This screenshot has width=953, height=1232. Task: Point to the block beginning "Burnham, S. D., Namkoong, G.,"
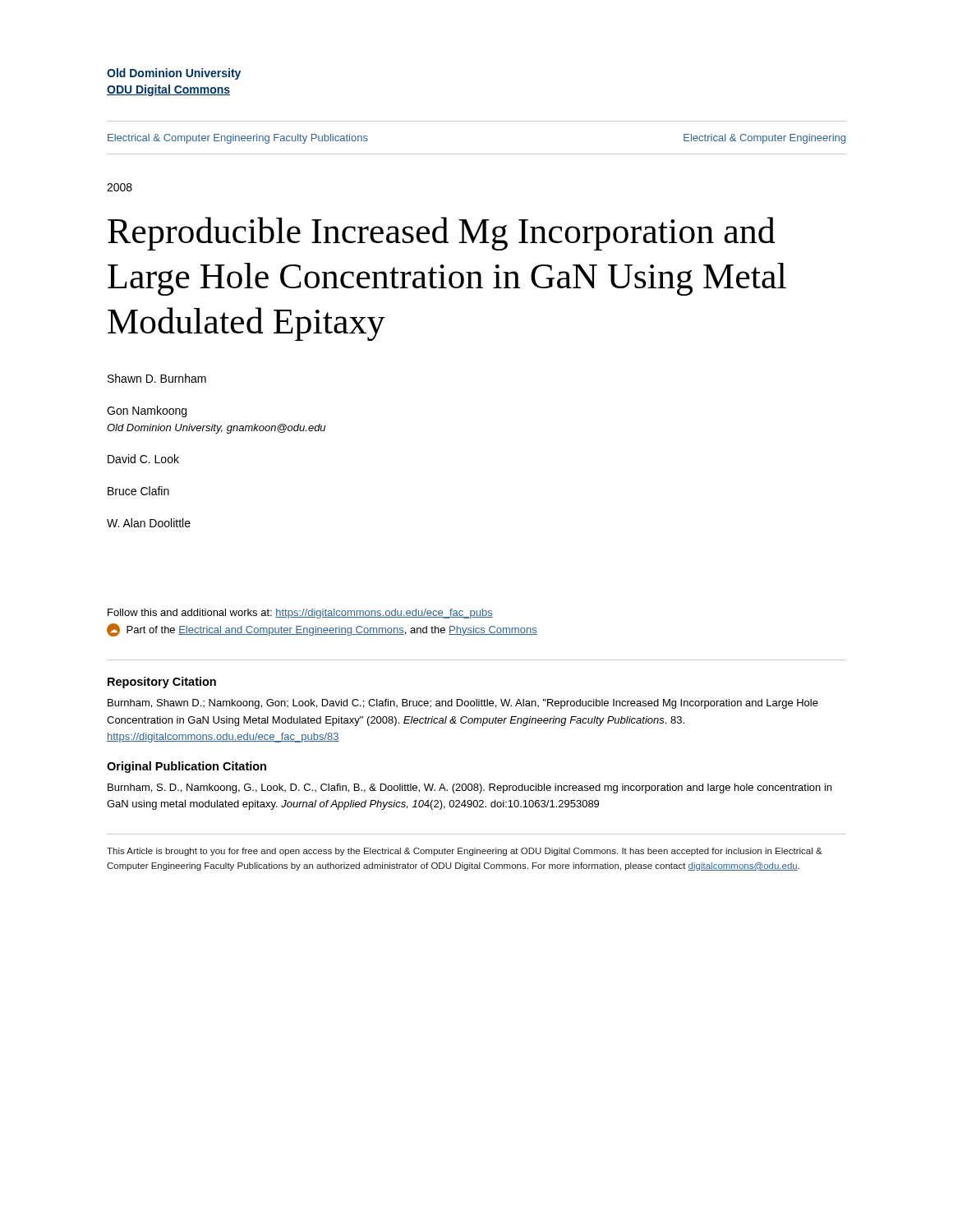pos(470,795)
